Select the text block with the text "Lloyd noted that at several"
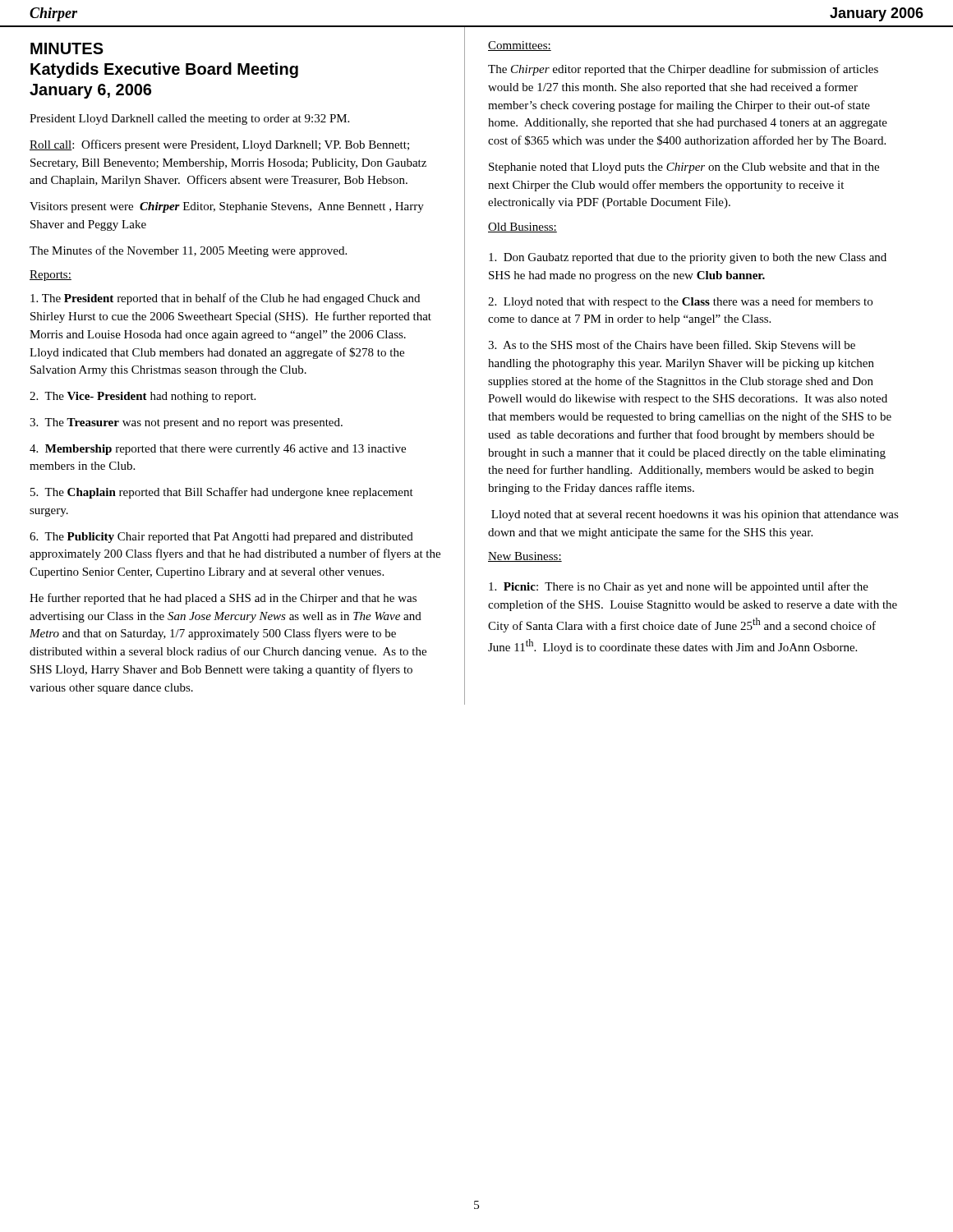953x1232 pixels. [693, 523]
